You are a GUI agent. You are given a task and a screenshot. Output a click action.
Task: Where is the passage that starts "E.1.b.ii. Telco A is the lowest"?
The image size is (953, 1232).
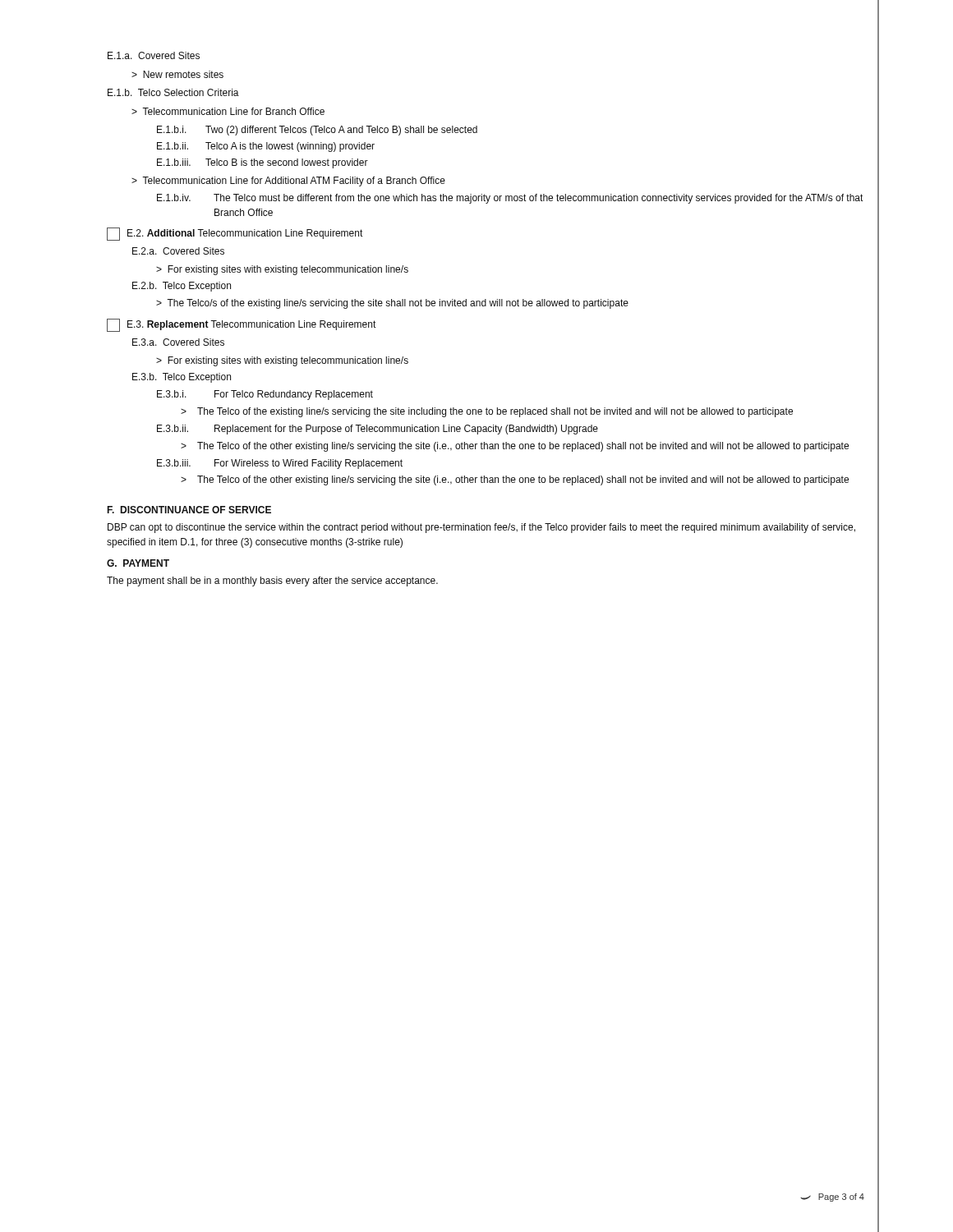265,147
